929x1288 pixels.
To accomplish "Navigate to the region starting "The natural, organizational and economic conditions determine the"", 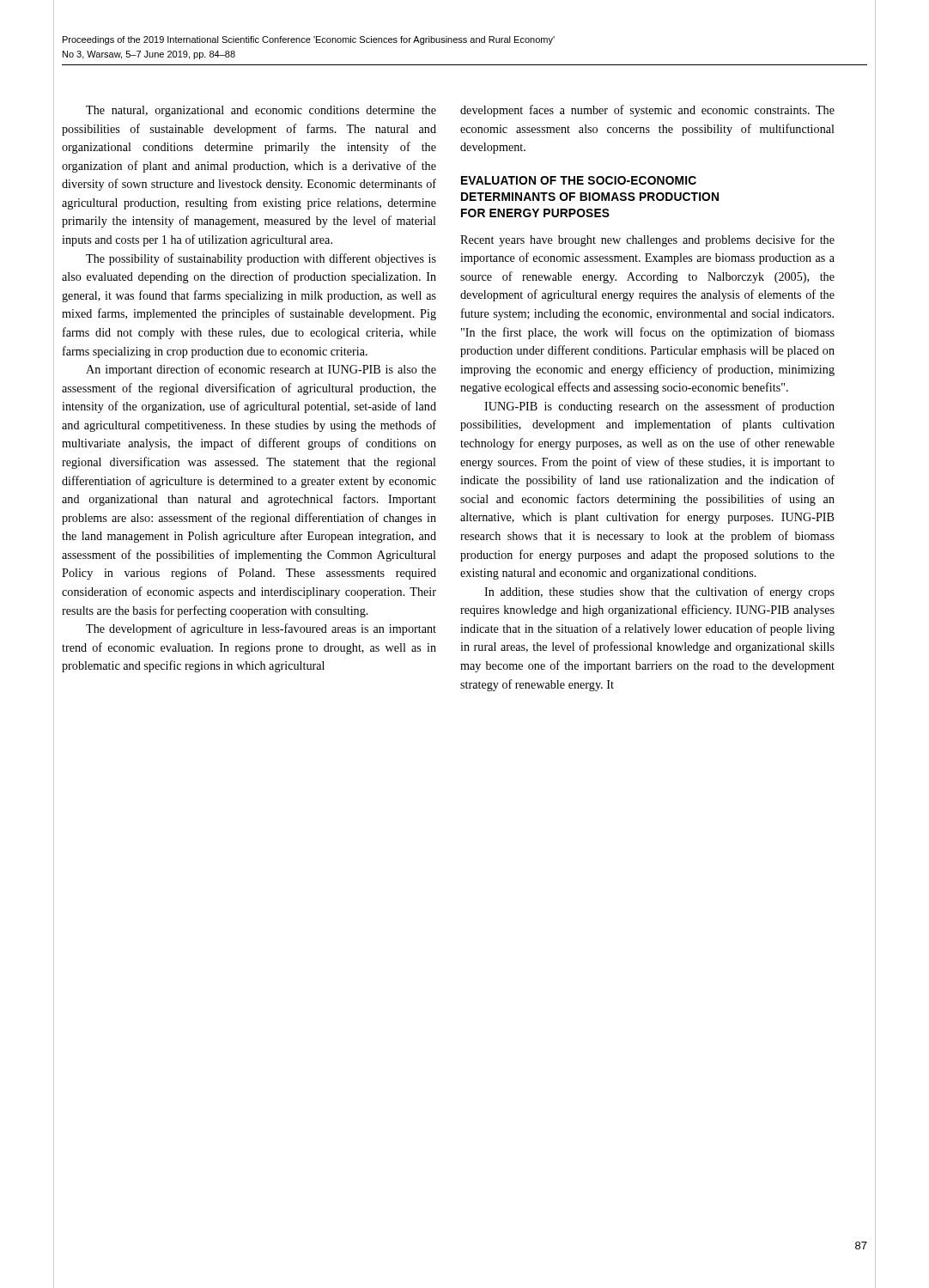I will 249,389.
